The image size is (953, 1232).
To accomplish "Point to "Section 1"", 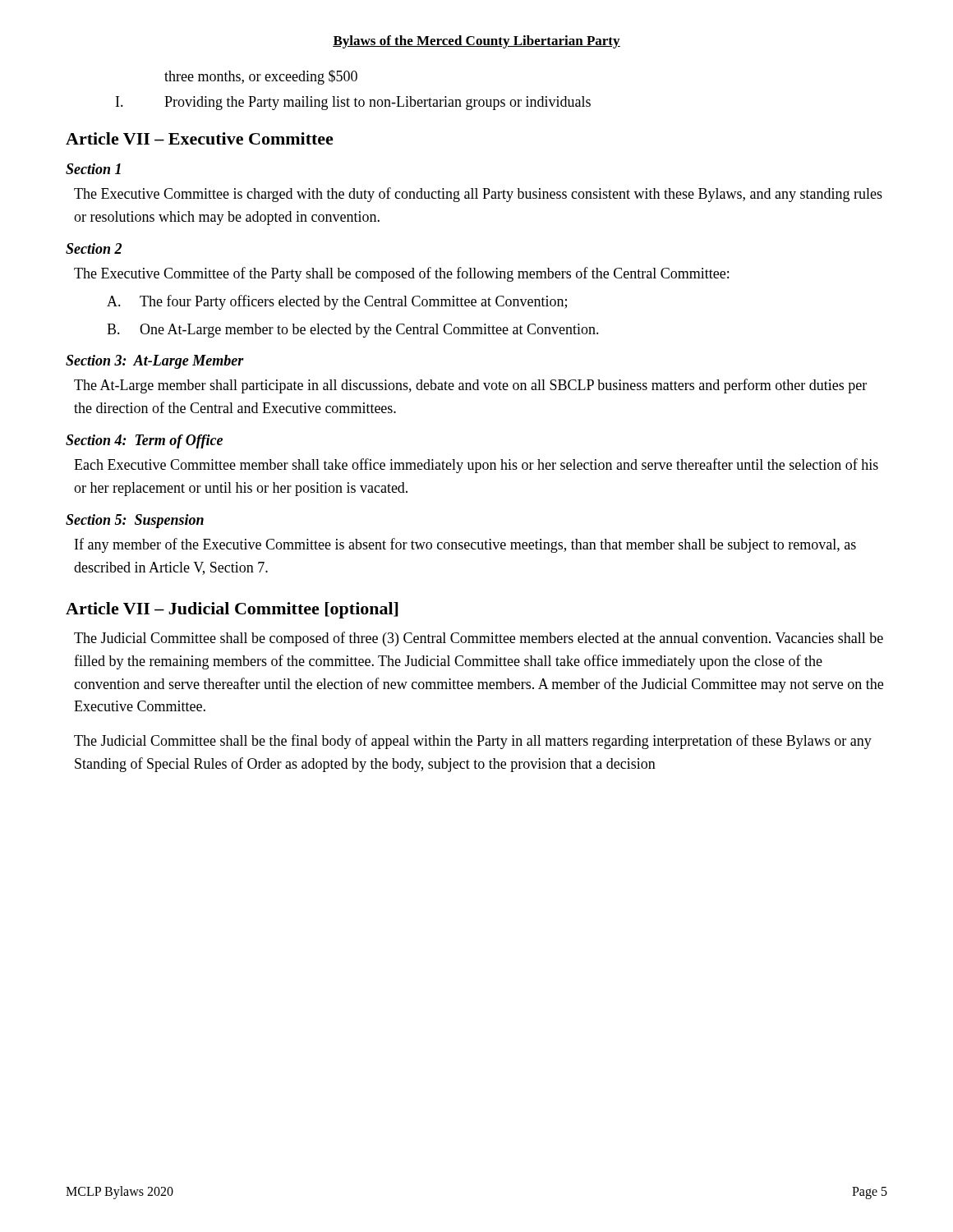I will click(94, 169).
